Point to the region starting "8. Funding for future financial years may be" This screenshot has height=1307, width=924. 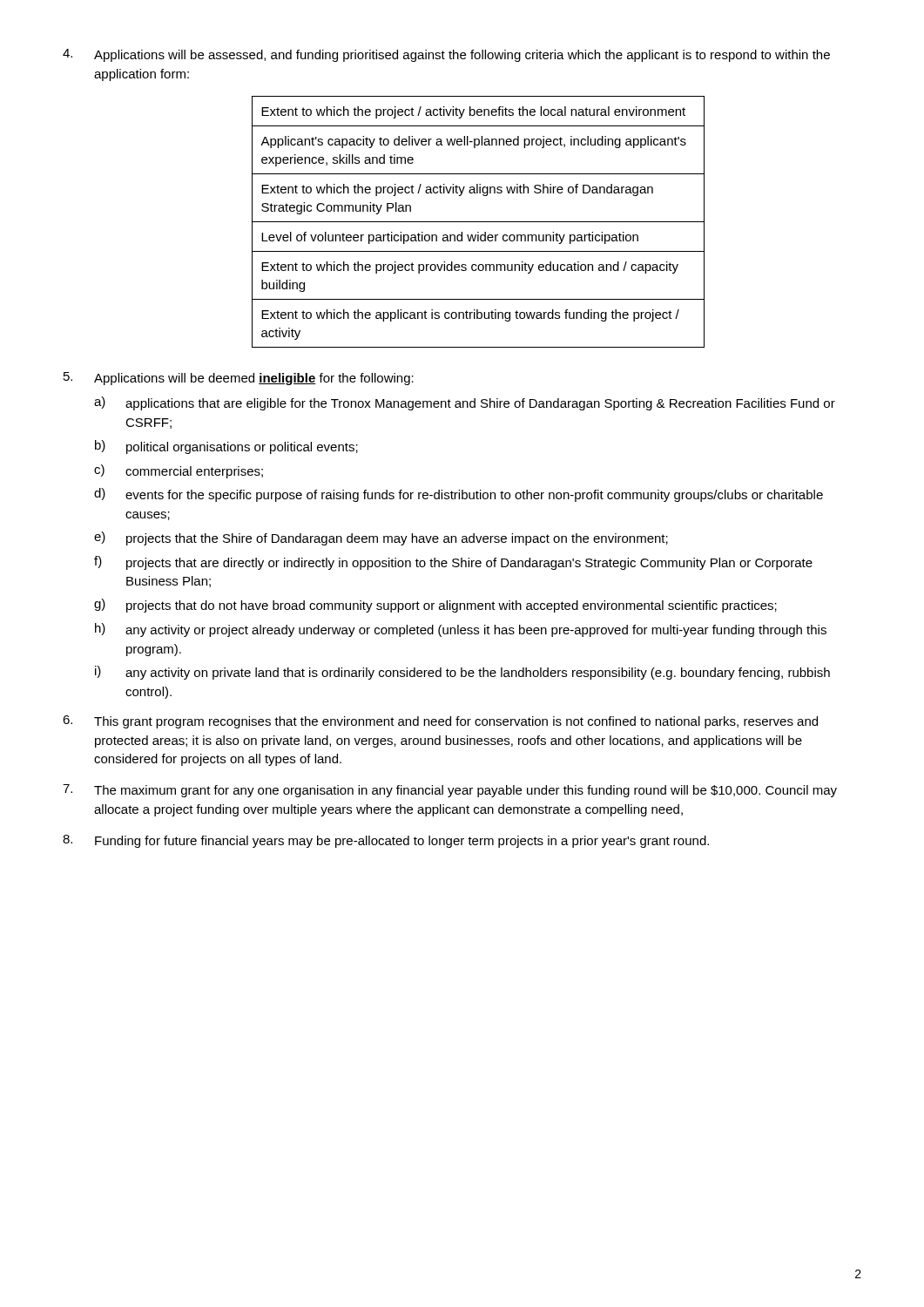click(x=462, y=840)
